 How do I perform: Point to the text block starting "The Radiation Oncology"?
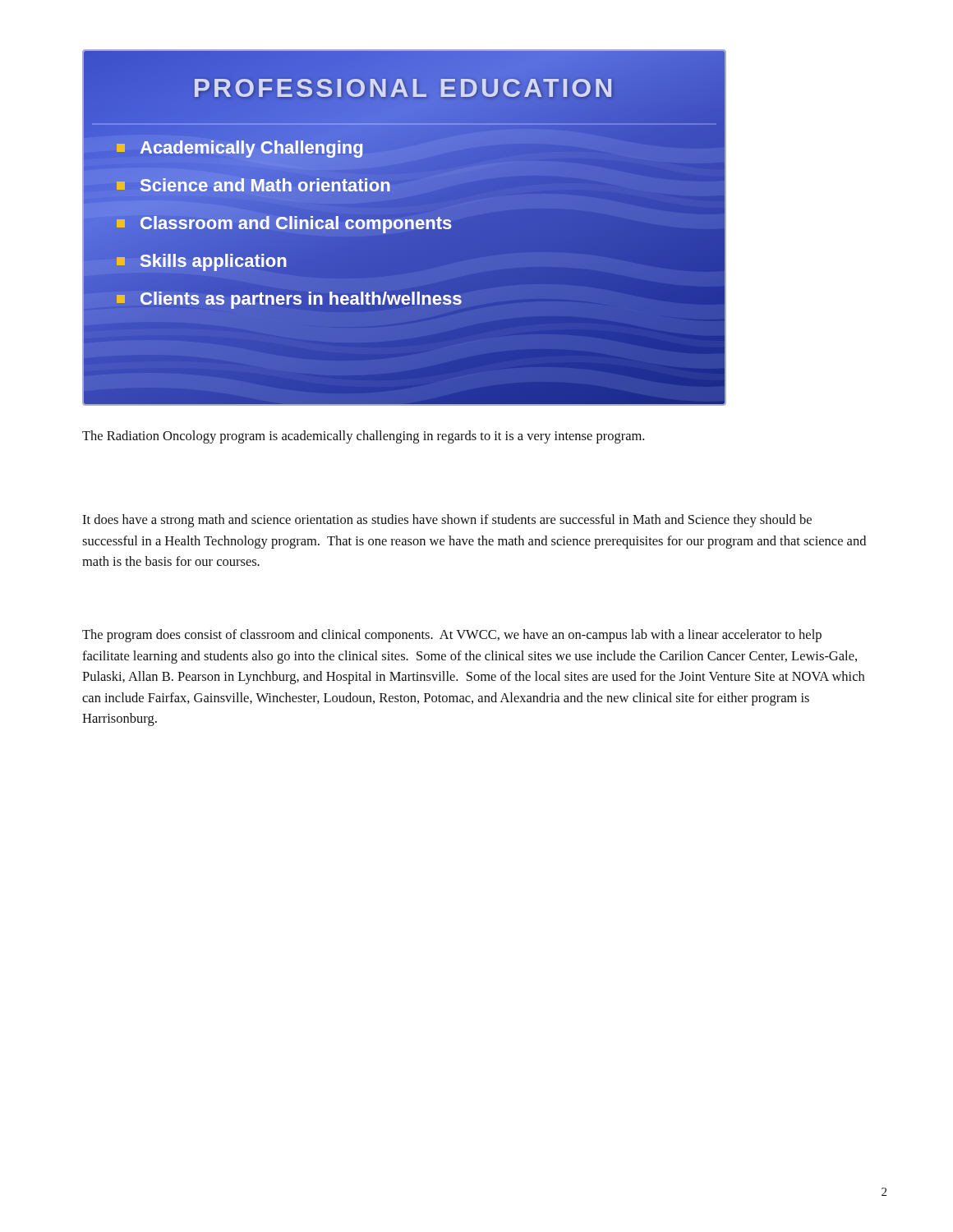coord(364,436)
